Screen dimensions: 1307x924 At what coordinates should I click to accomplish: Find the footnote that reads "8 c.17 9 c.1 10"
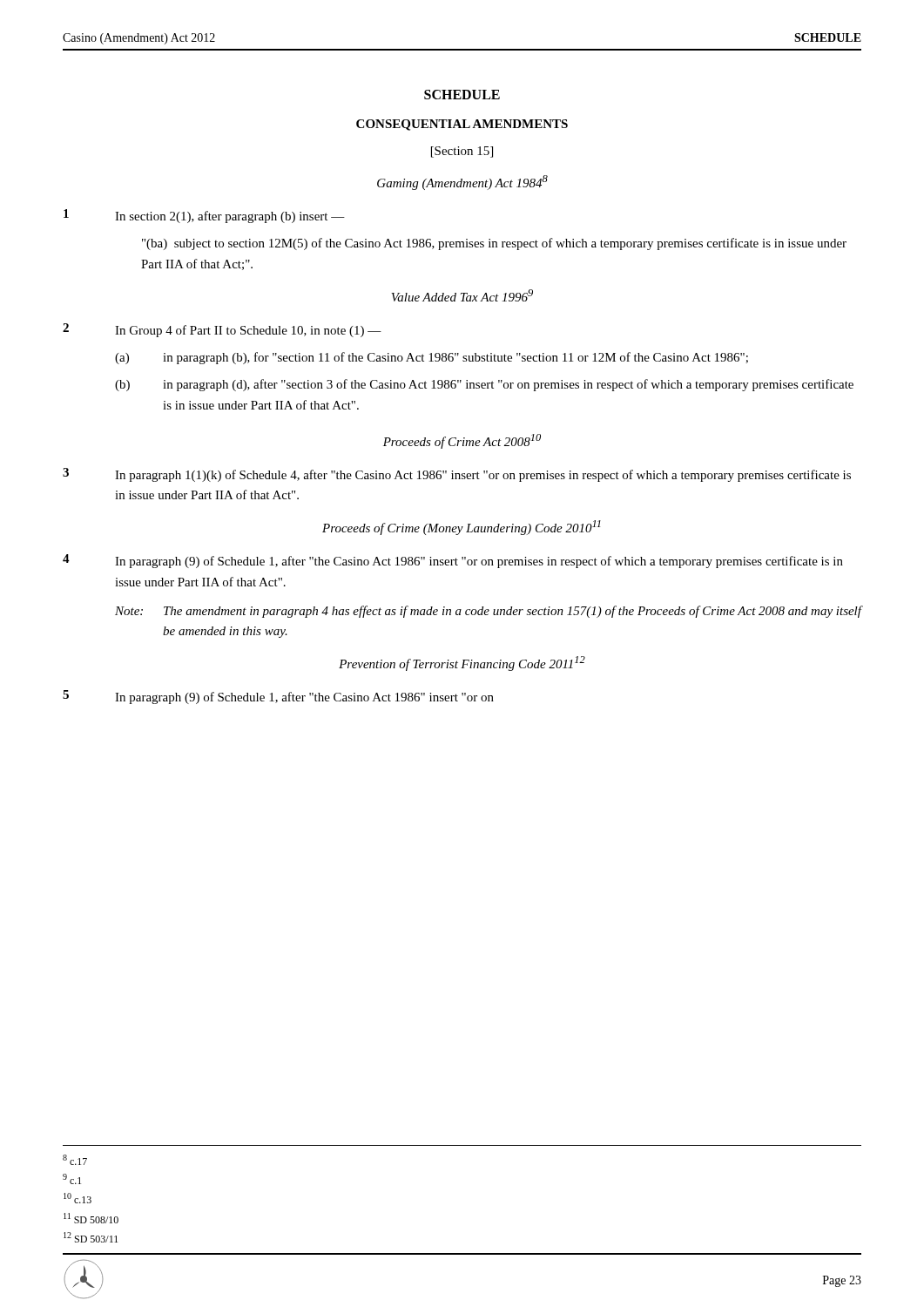(91, 1199)
